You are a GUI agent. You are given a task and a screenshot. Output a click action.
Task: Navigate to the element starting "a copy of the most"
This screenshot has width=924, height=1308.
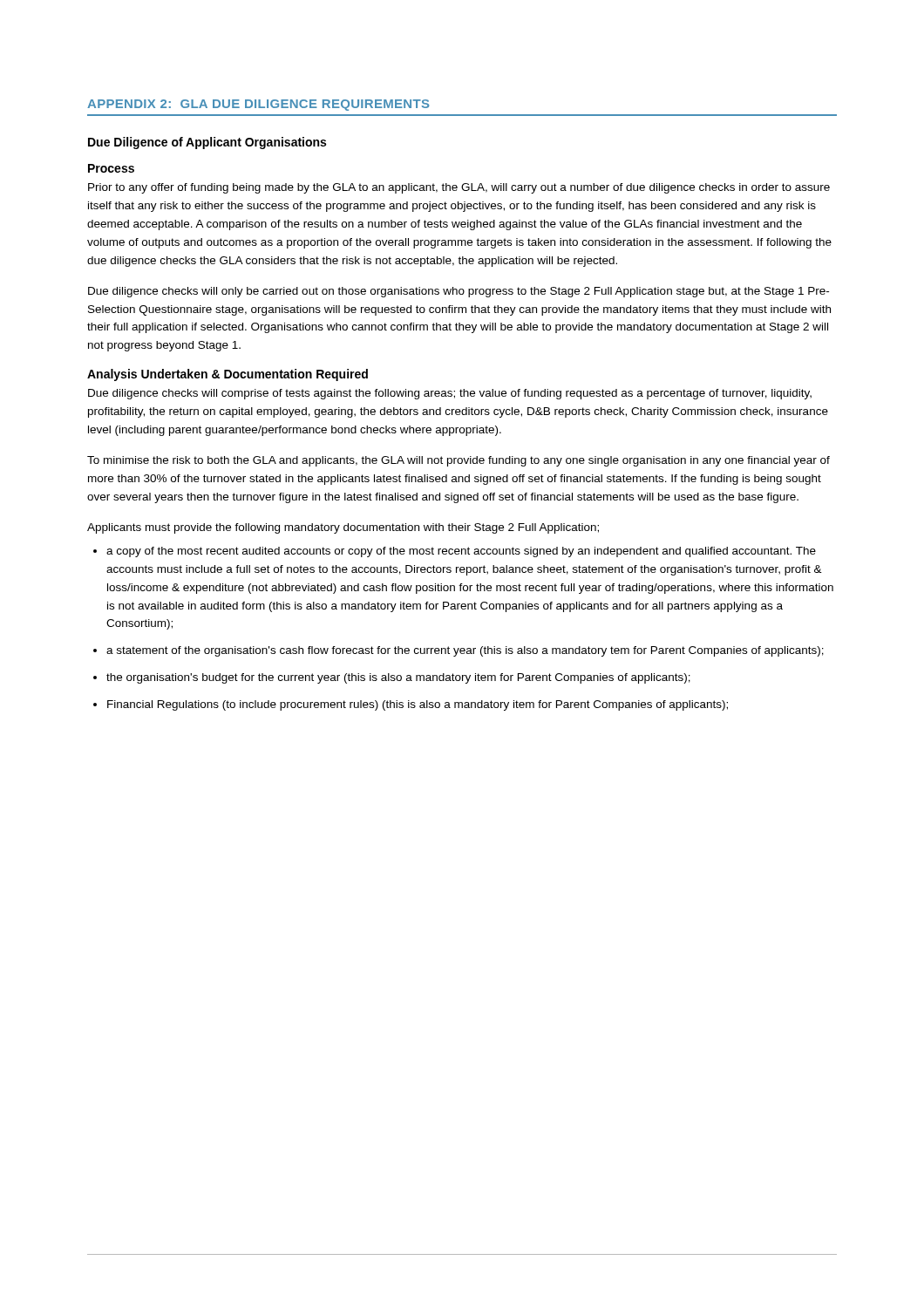click(470, 587)
